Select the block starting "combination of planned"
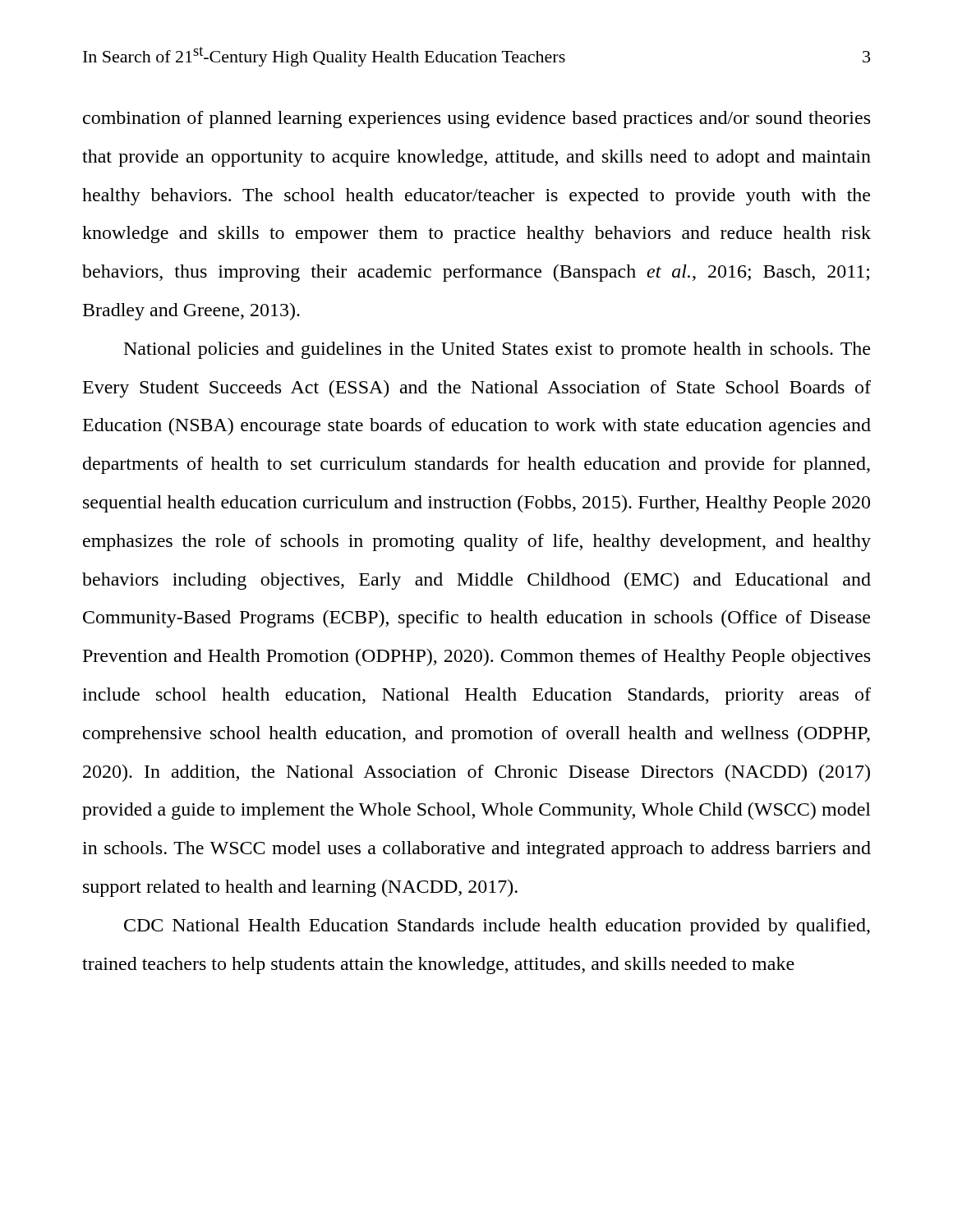 pyautogui.click(x=476, y=120)
